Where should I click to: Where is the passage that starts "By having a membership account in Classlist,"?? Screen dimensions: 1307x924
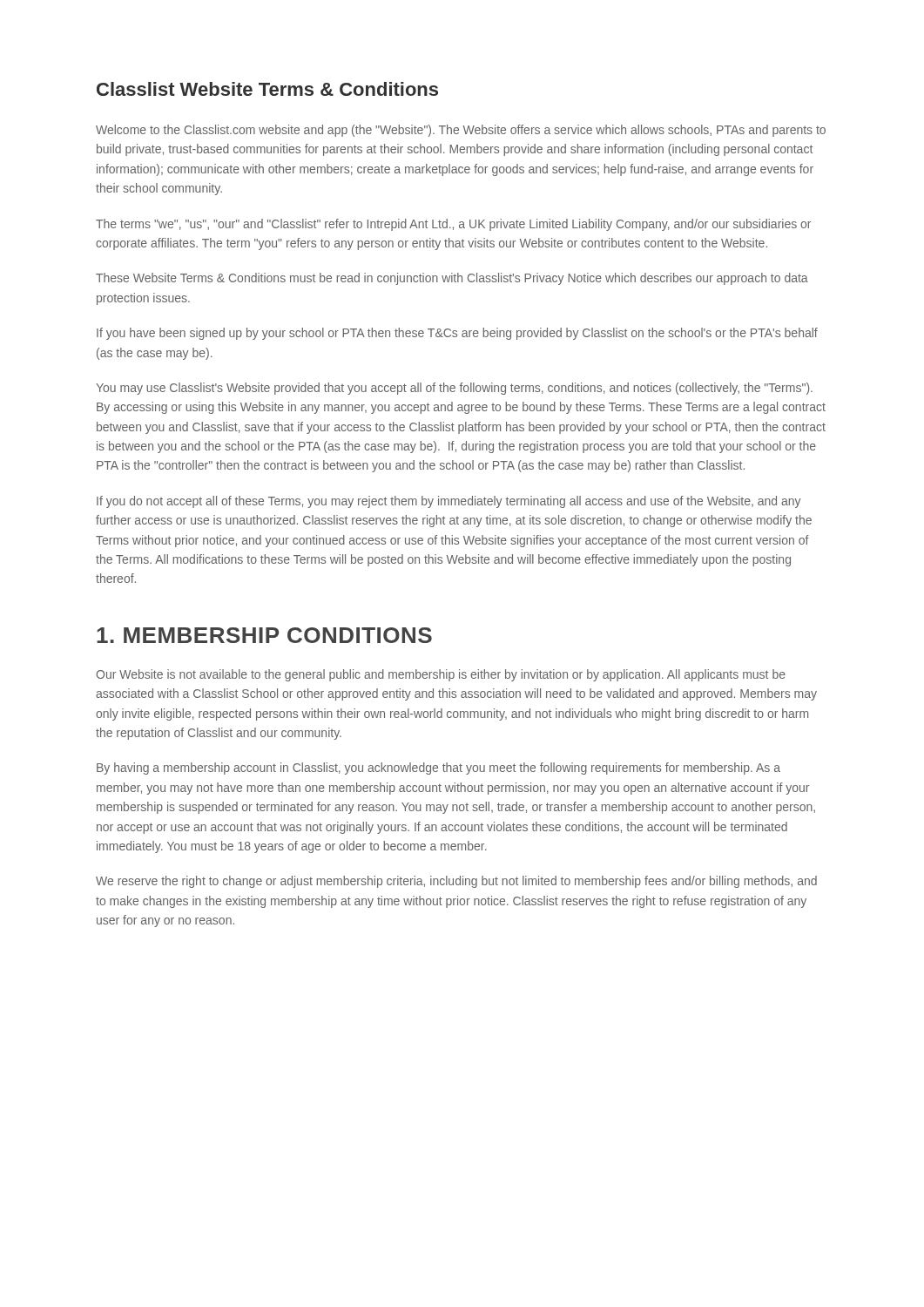coord(456,807)
